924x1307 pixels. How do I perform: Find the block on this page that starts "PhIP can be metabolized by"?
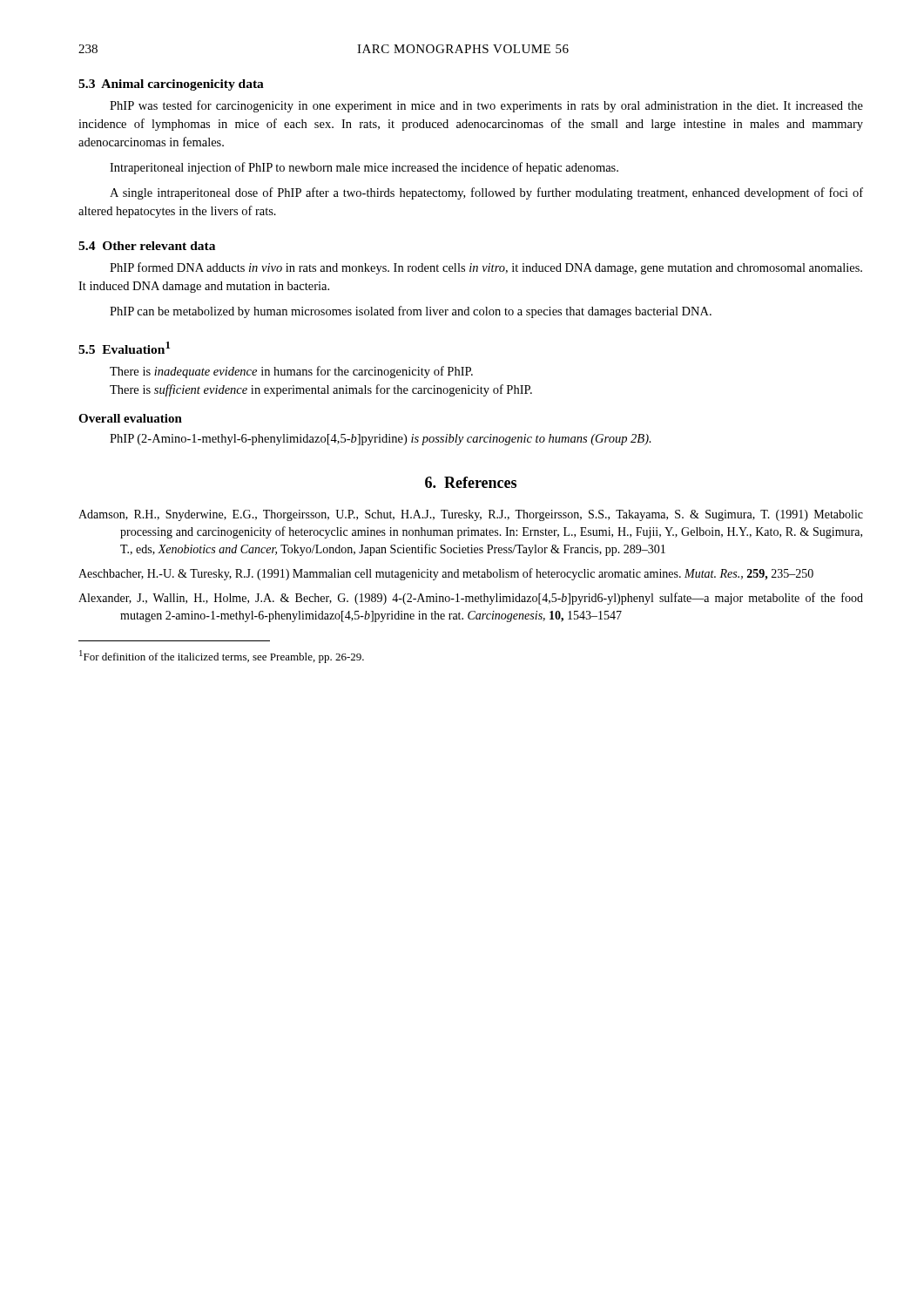[411, 311]
